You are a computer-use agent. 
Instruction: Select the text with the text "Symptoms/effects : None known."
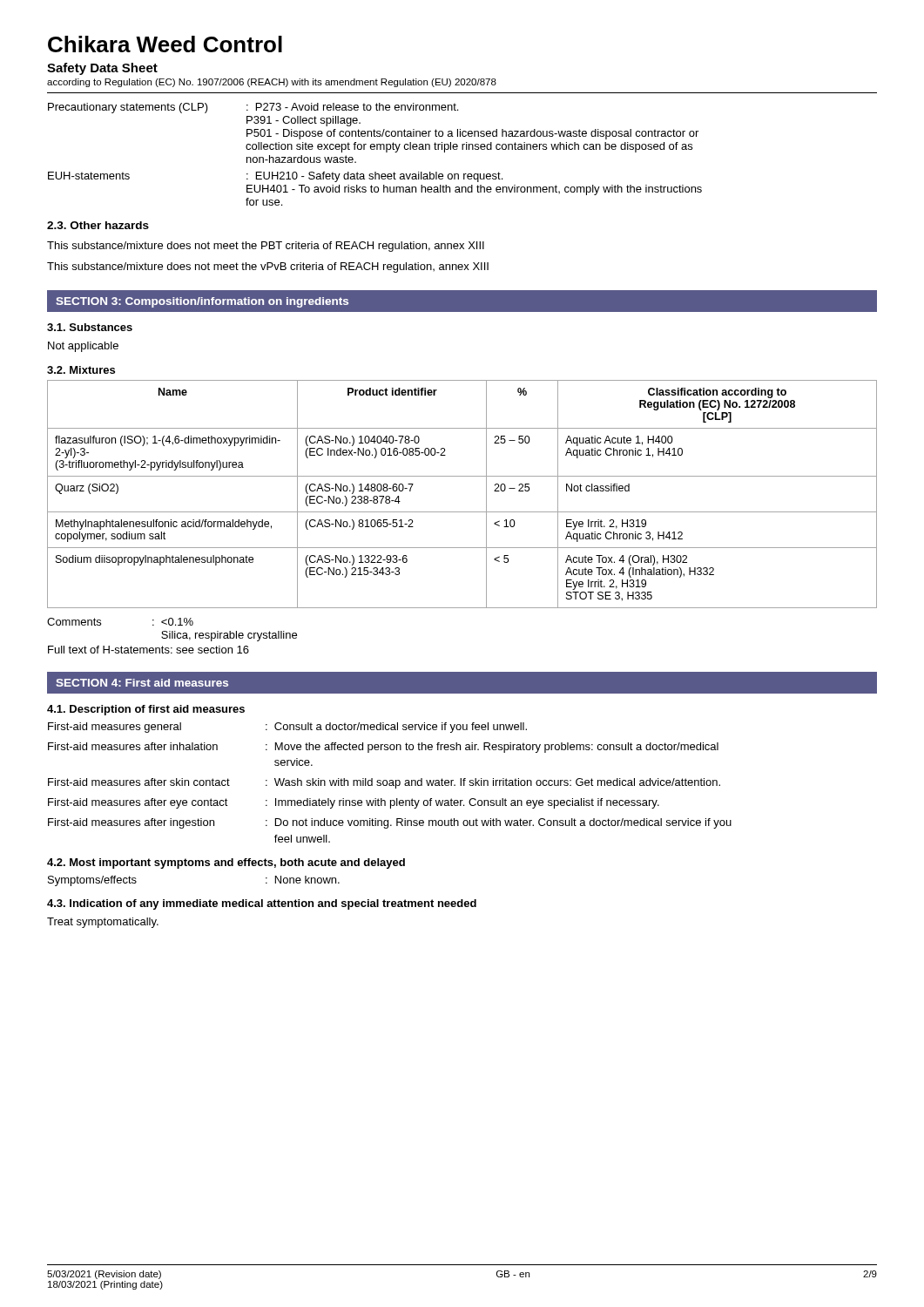(90, 880)
